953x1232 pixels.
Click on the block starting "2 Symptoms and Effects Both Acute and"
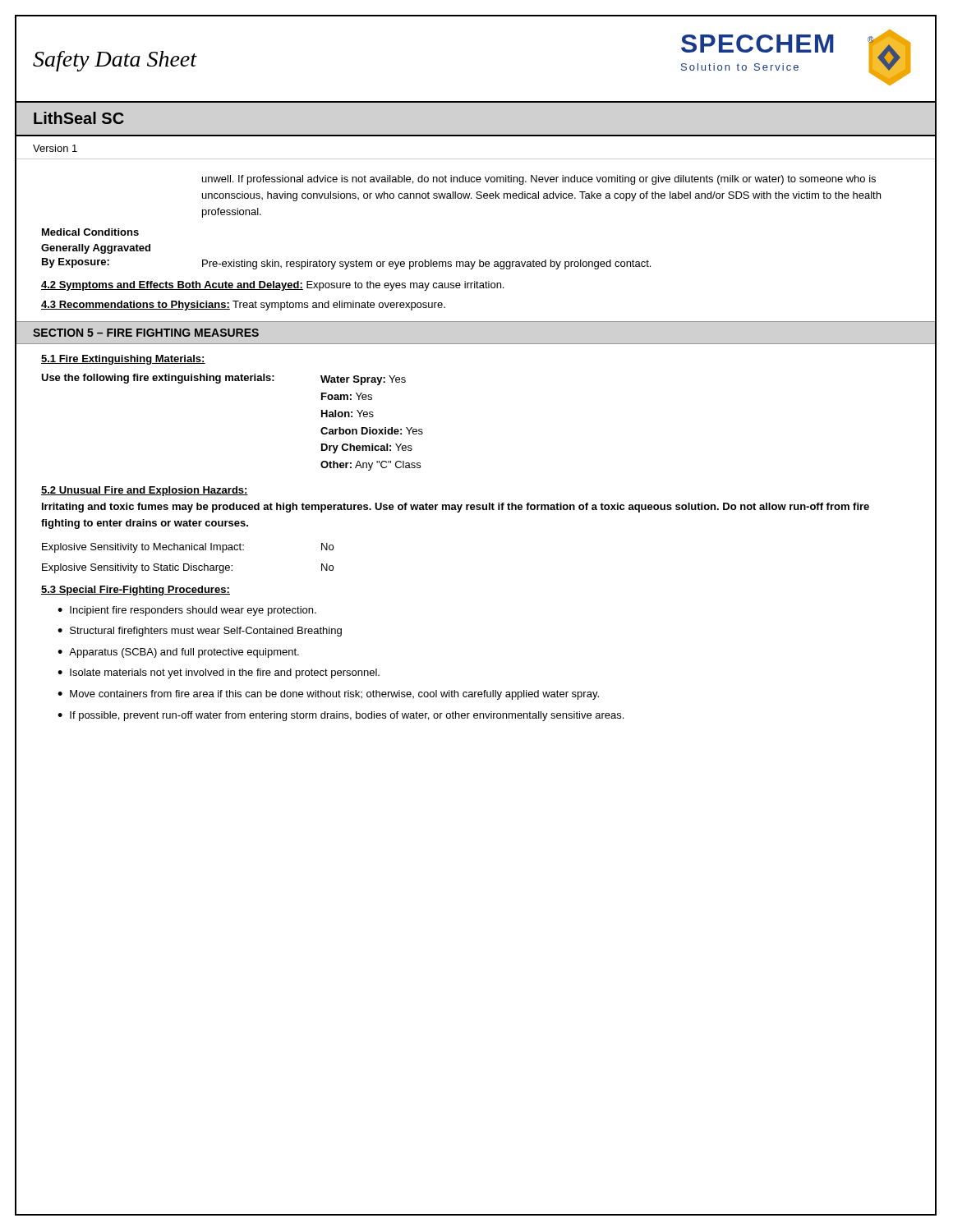[x=273, y=285]
